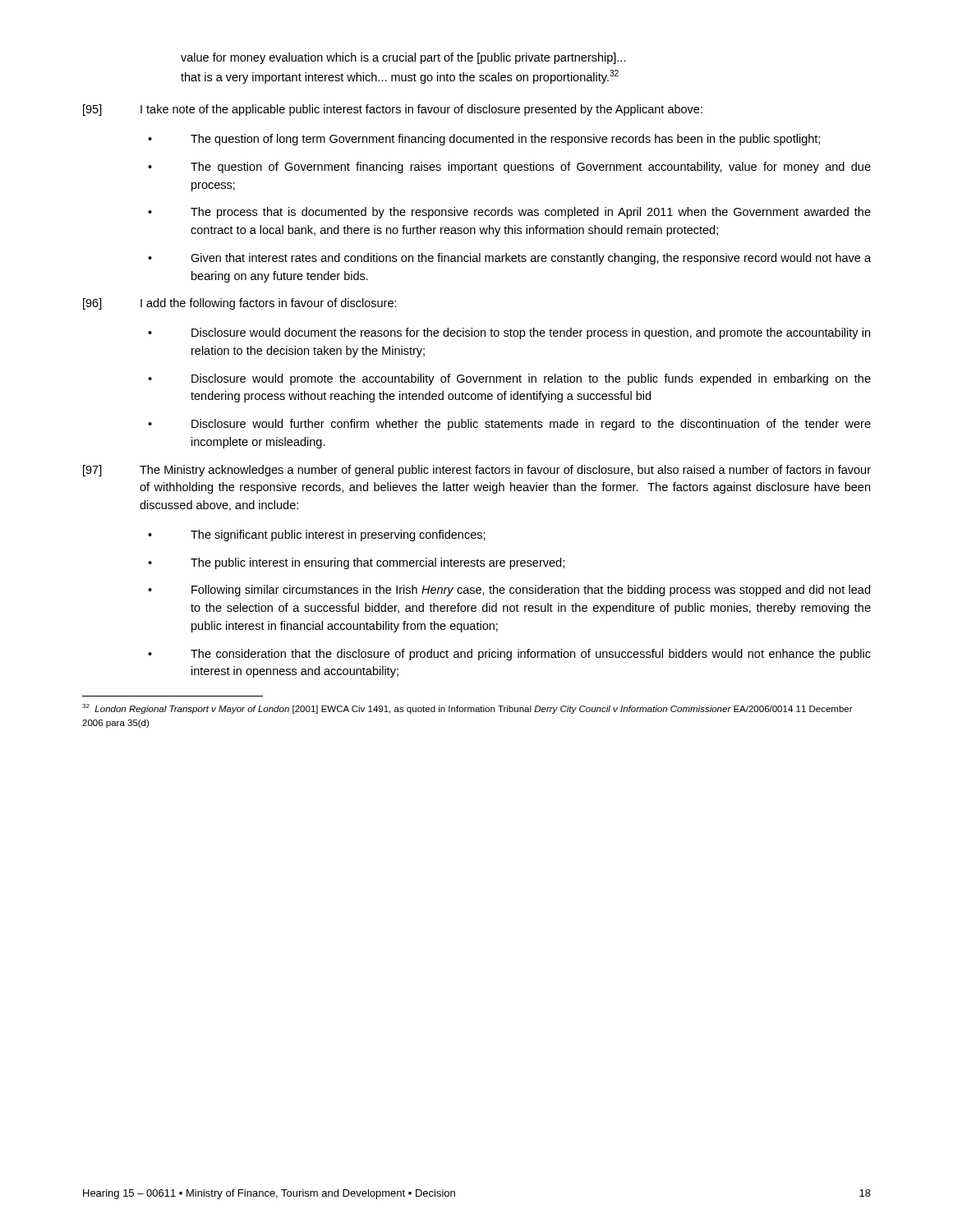Locate the text block containing "value for money evaluation which is"
Screen dimensions: 1232x953
(404, 67)
